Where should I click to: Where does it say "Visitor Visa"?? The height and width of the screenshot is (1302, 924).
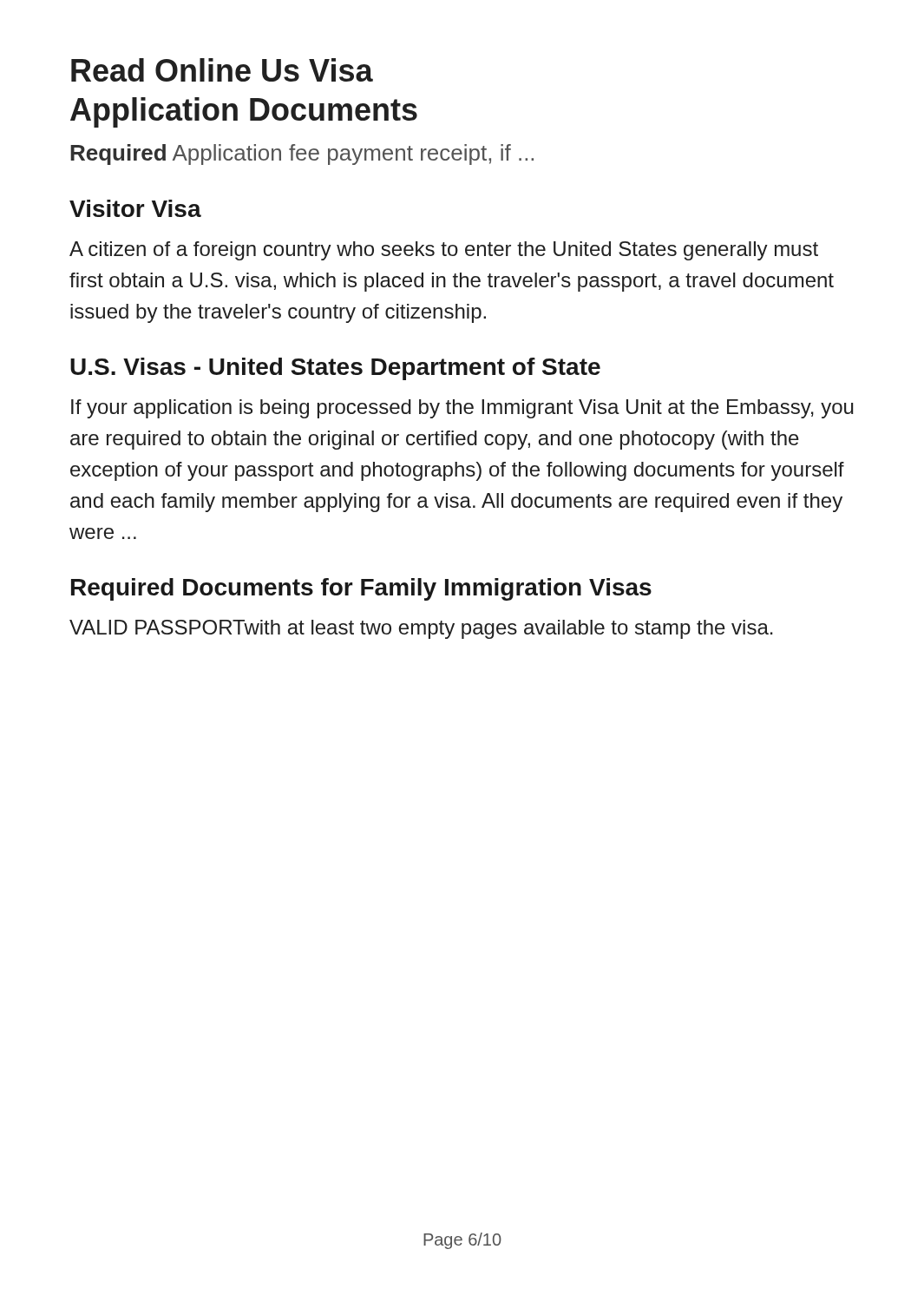click(135, 209)
